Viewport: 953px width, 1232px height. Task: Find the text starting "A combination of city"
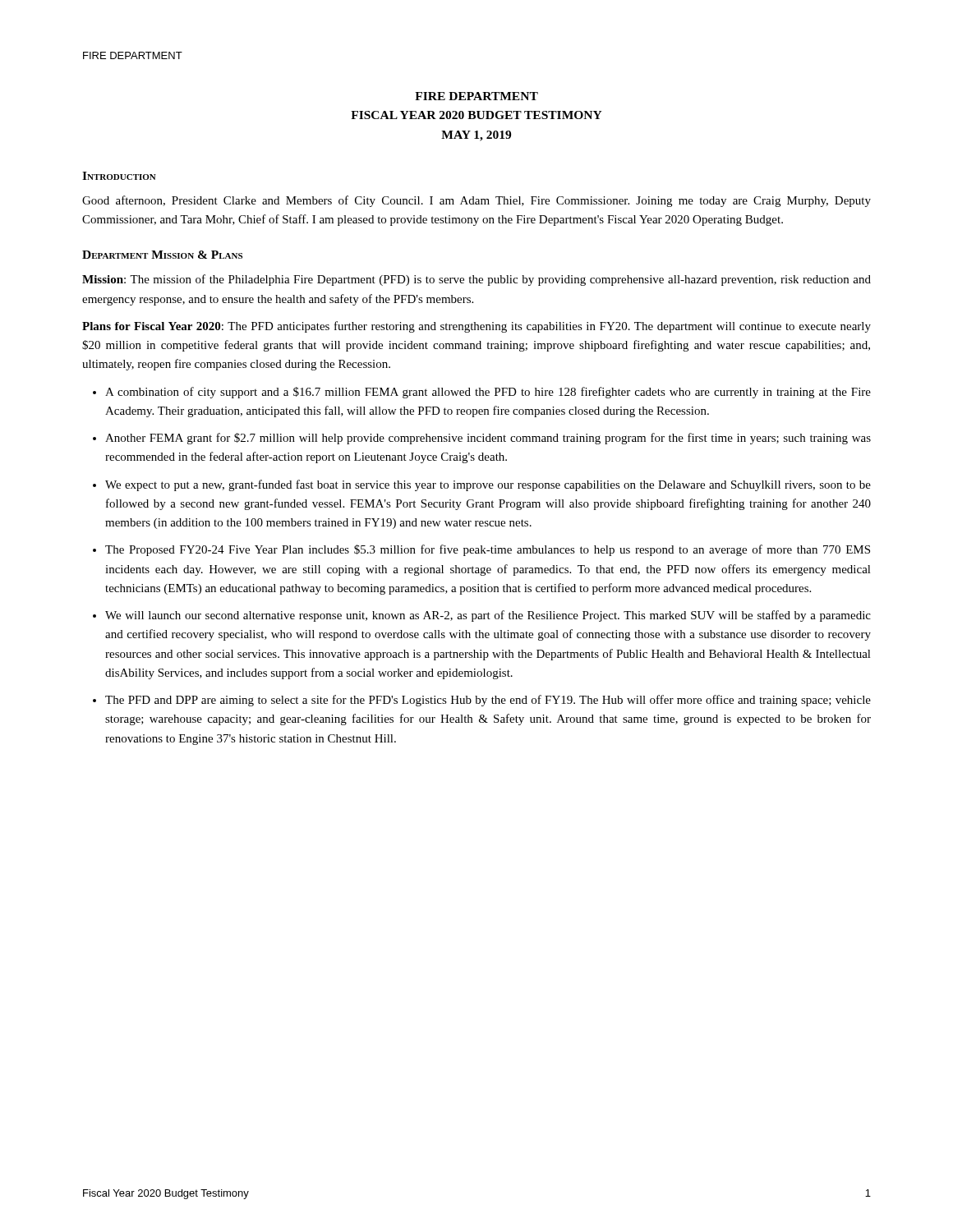(488, 401)
